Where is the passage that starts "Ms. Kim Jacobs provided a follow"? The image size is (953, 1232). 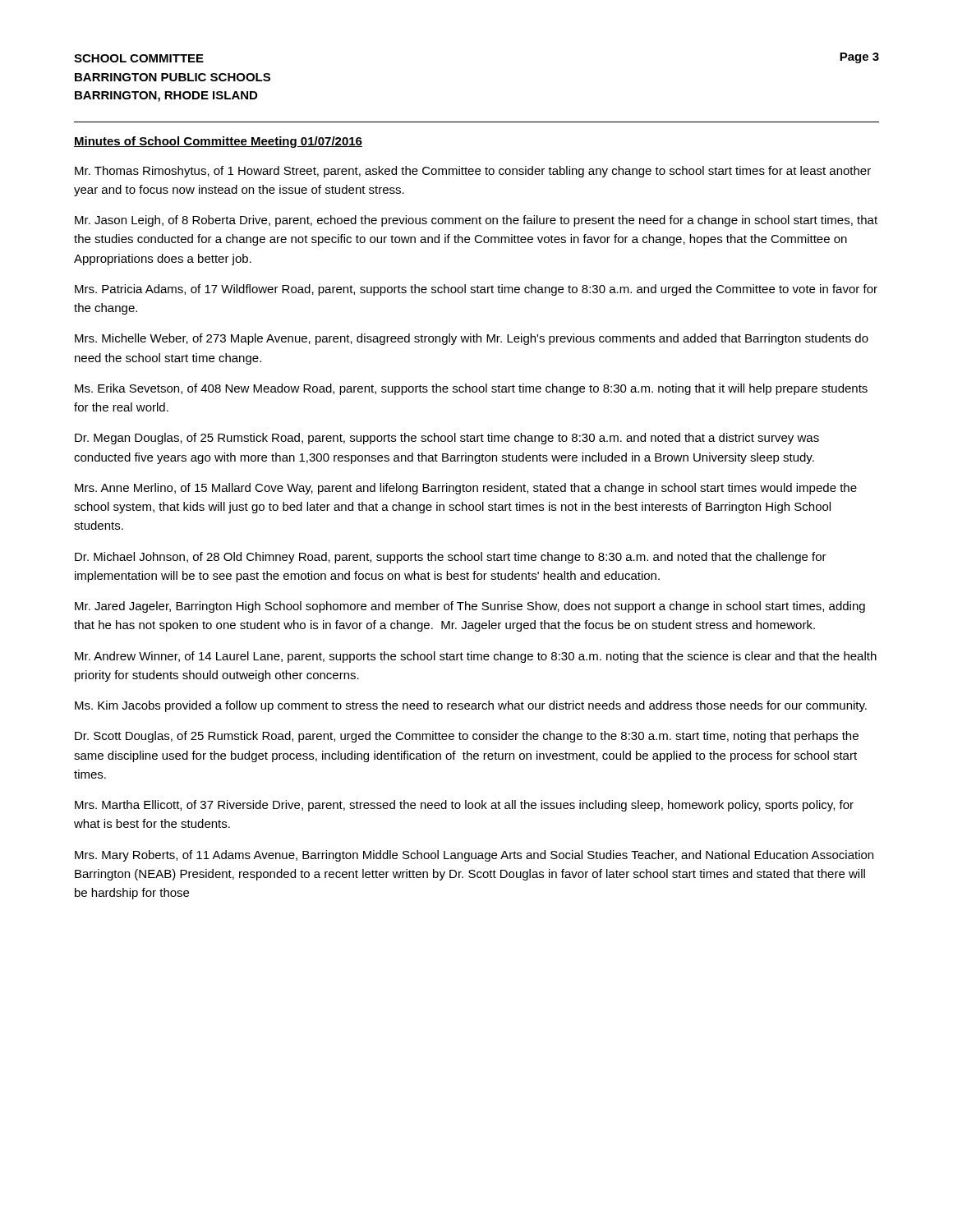pyautogui.click(x=471, y=705)
